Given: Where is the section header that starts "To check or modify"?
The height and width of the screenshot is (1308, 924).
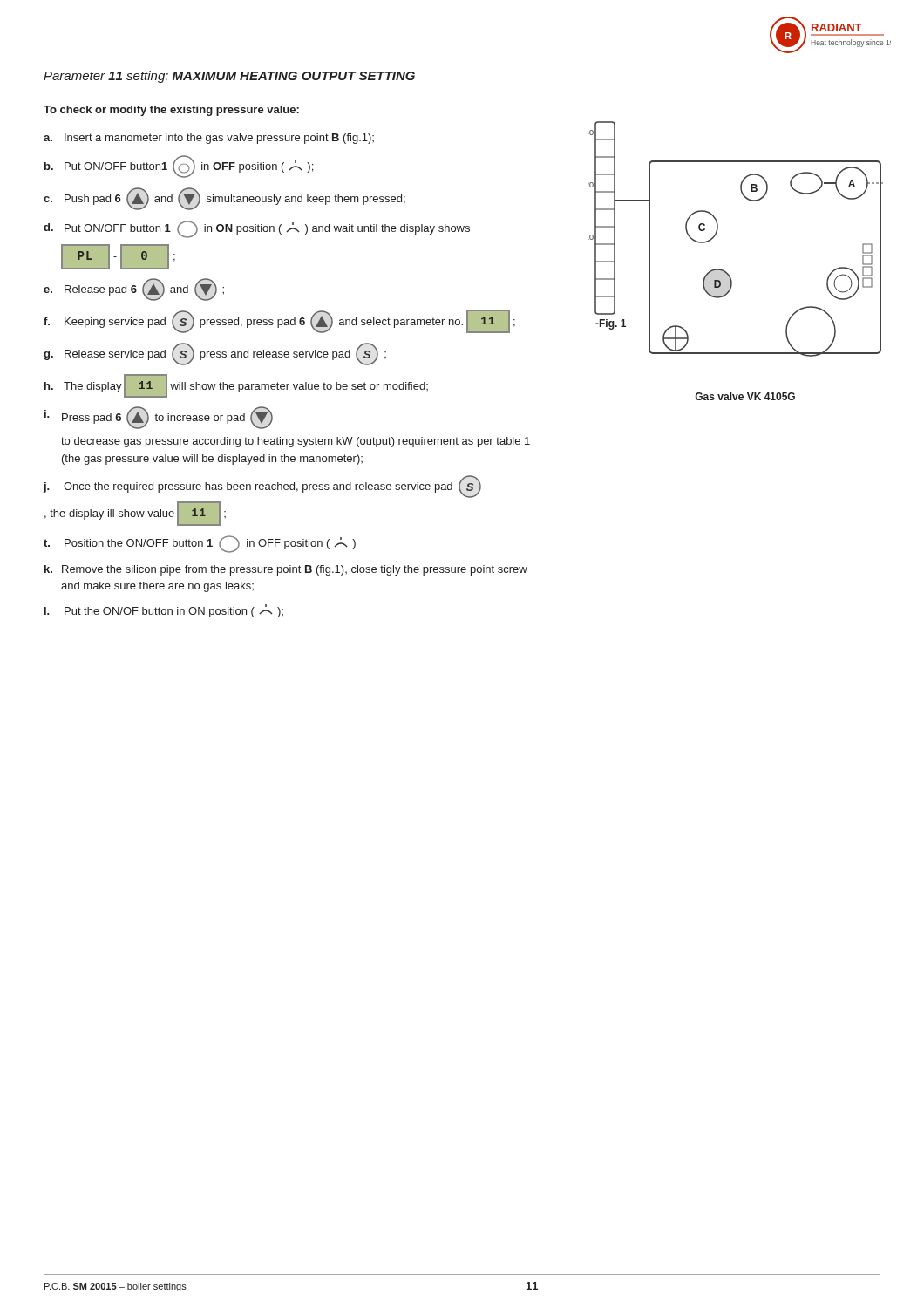Looking at the screenshot, I should pyautogui.click(x=172, y=109).
